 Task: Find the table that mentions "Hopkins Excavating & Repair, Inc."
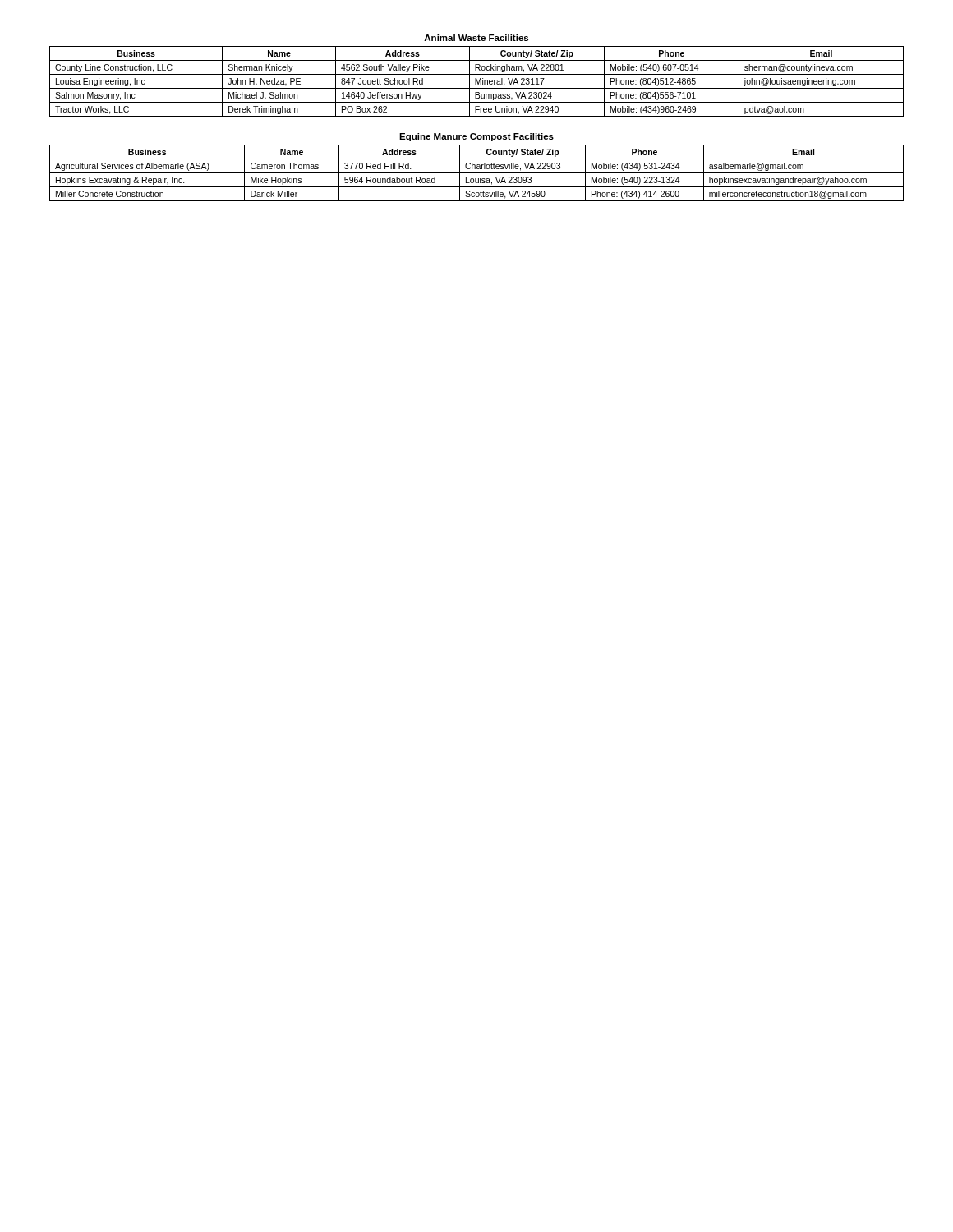coord(476,173)
